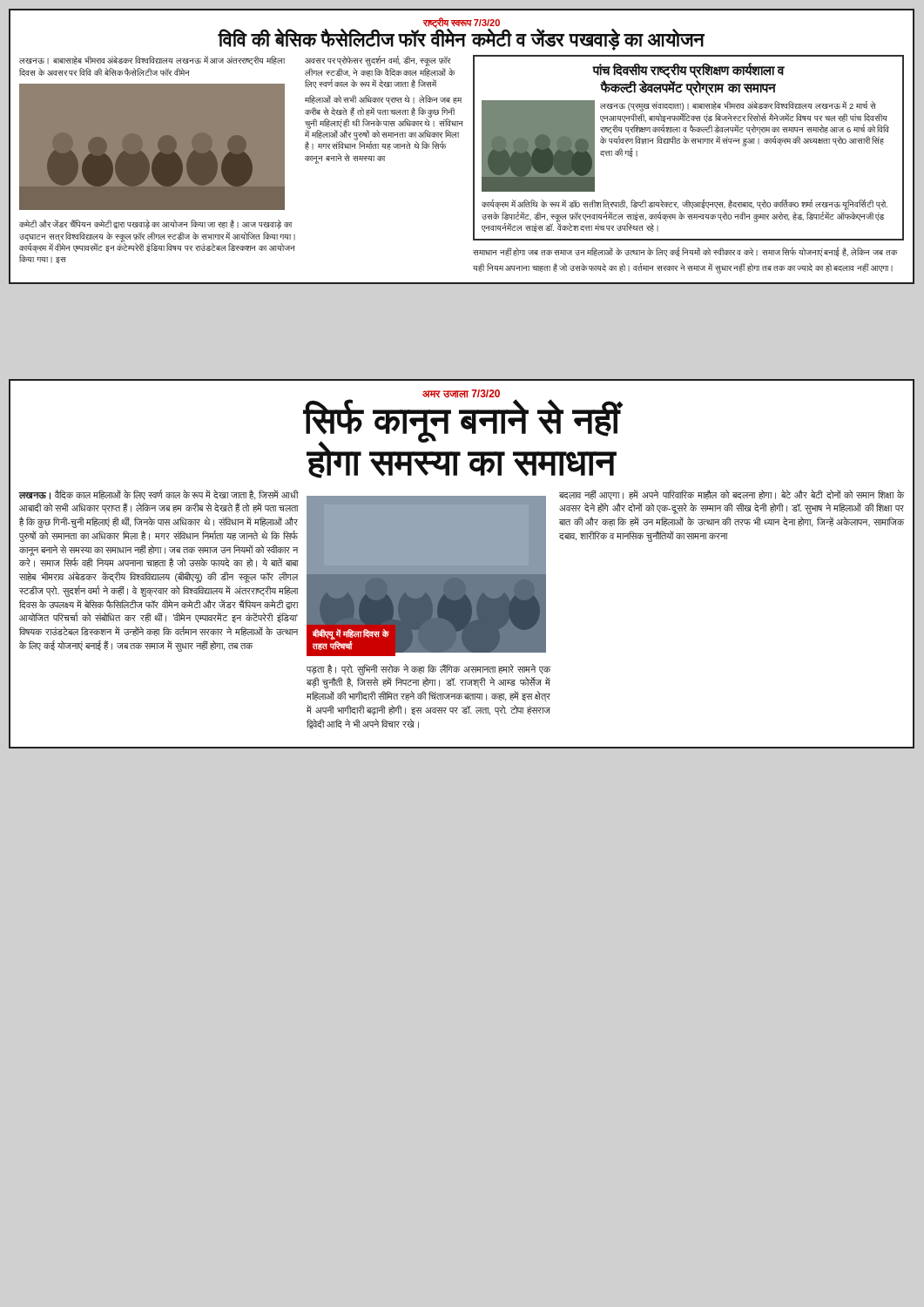Image resolution: width=924 pixels, height=1307 pixels.
Task: Point to the region starting "कमेटी और जेंडर चैंपियन कमेटी द्वारा पखवाड़े का"
Action: click(x=158, y=242)
